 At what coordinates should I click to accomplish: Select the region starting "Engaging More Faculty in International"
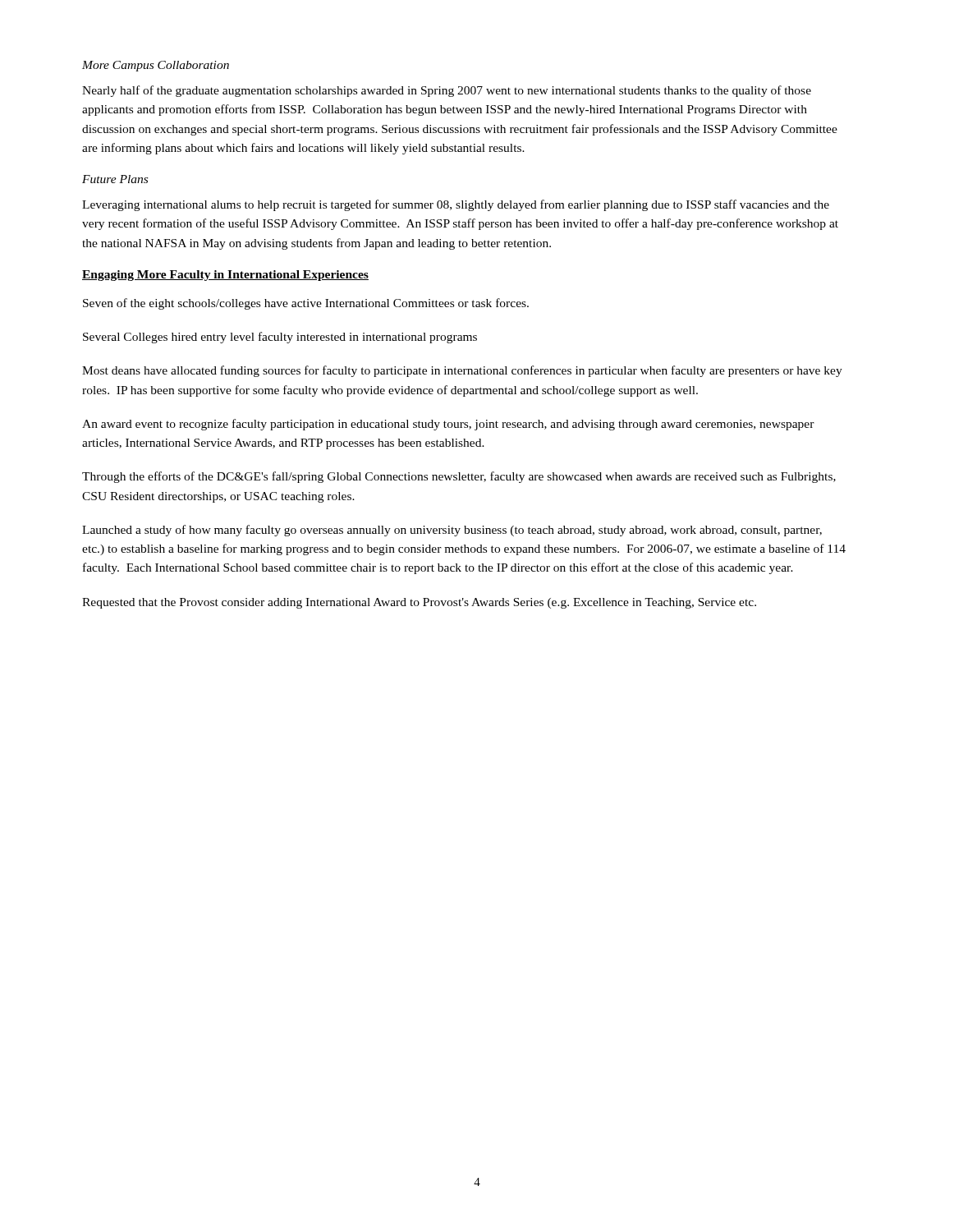pyautogui.click(x=225, y=274)
